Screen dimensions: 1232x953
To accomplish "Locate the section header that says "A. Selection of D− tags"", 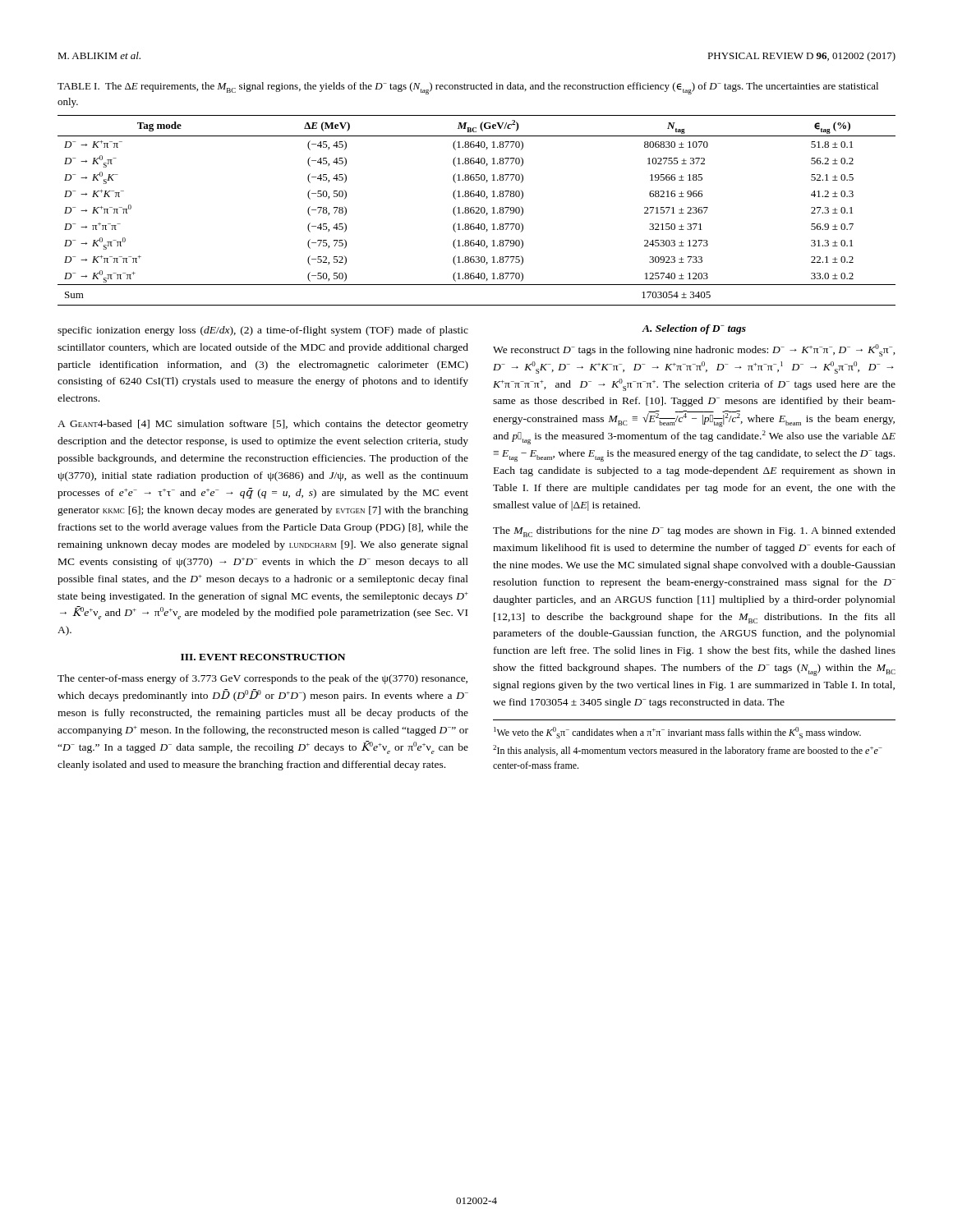I will click(x=694, y=328).
